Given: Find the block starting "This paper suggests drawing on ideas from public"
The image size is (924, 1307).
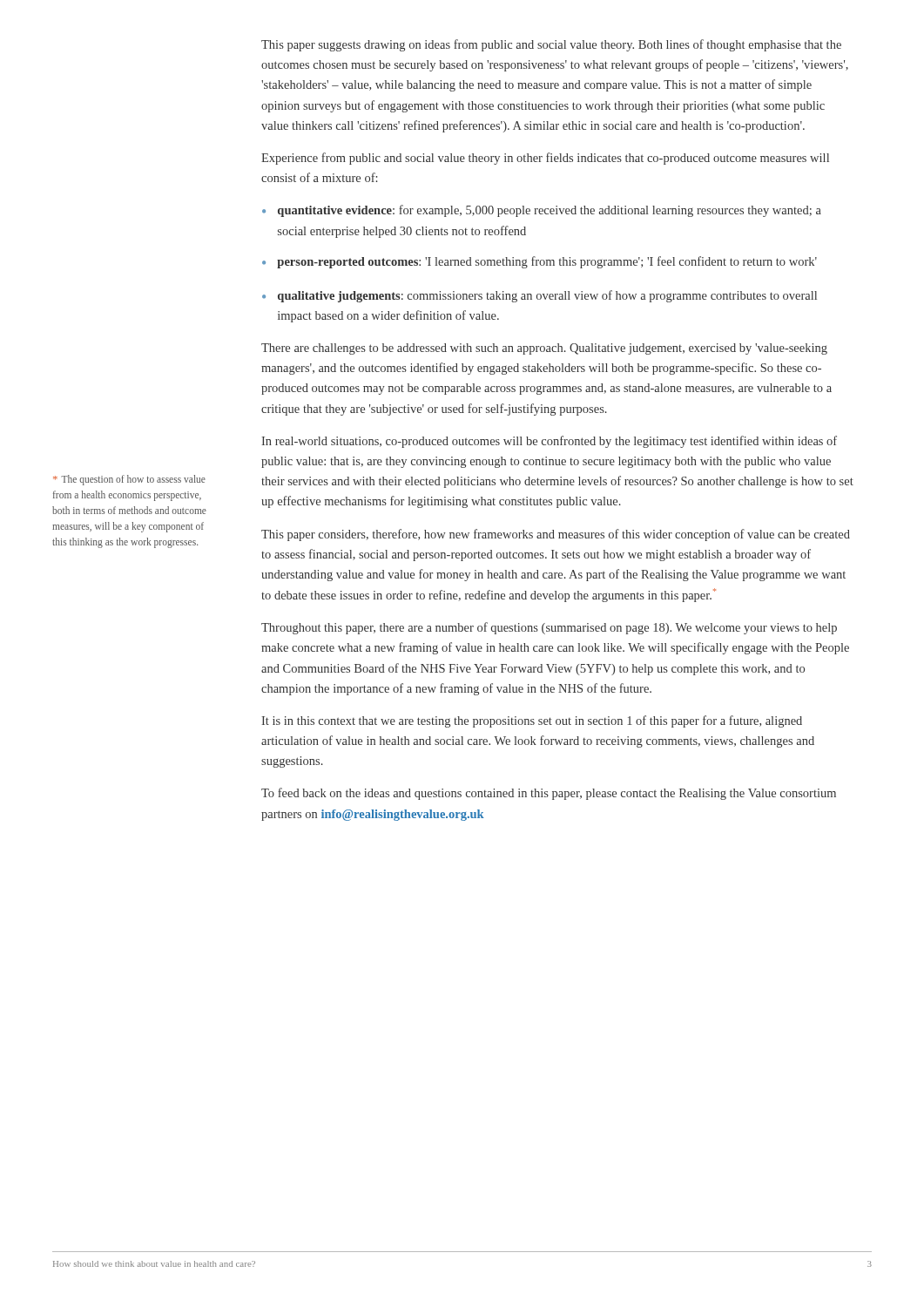Looking at the screenshot, I should pyautogui.click(x=557, y=85).
